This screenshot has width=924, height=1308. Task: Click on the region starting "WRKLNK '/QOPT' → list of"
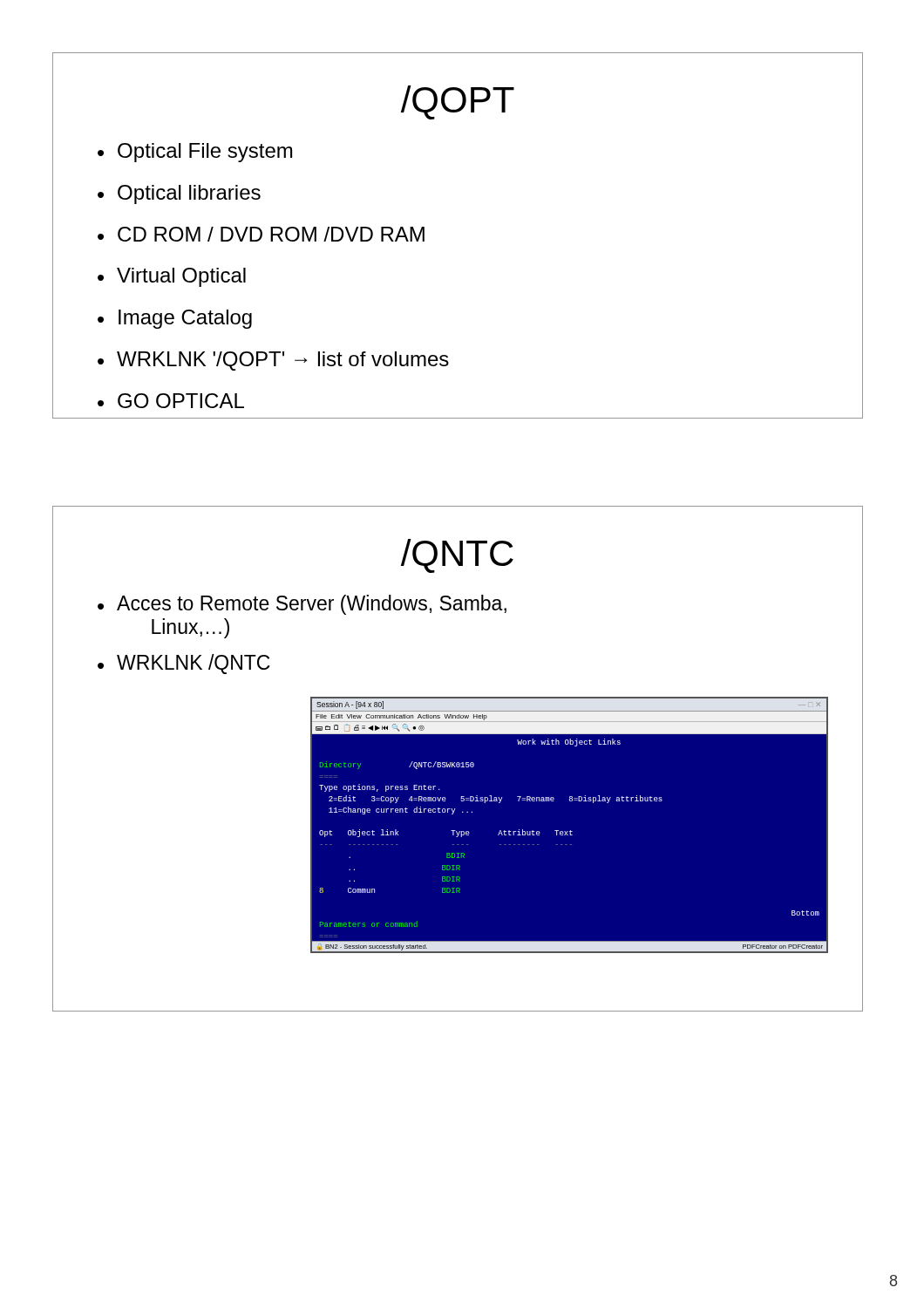[283, 359]
